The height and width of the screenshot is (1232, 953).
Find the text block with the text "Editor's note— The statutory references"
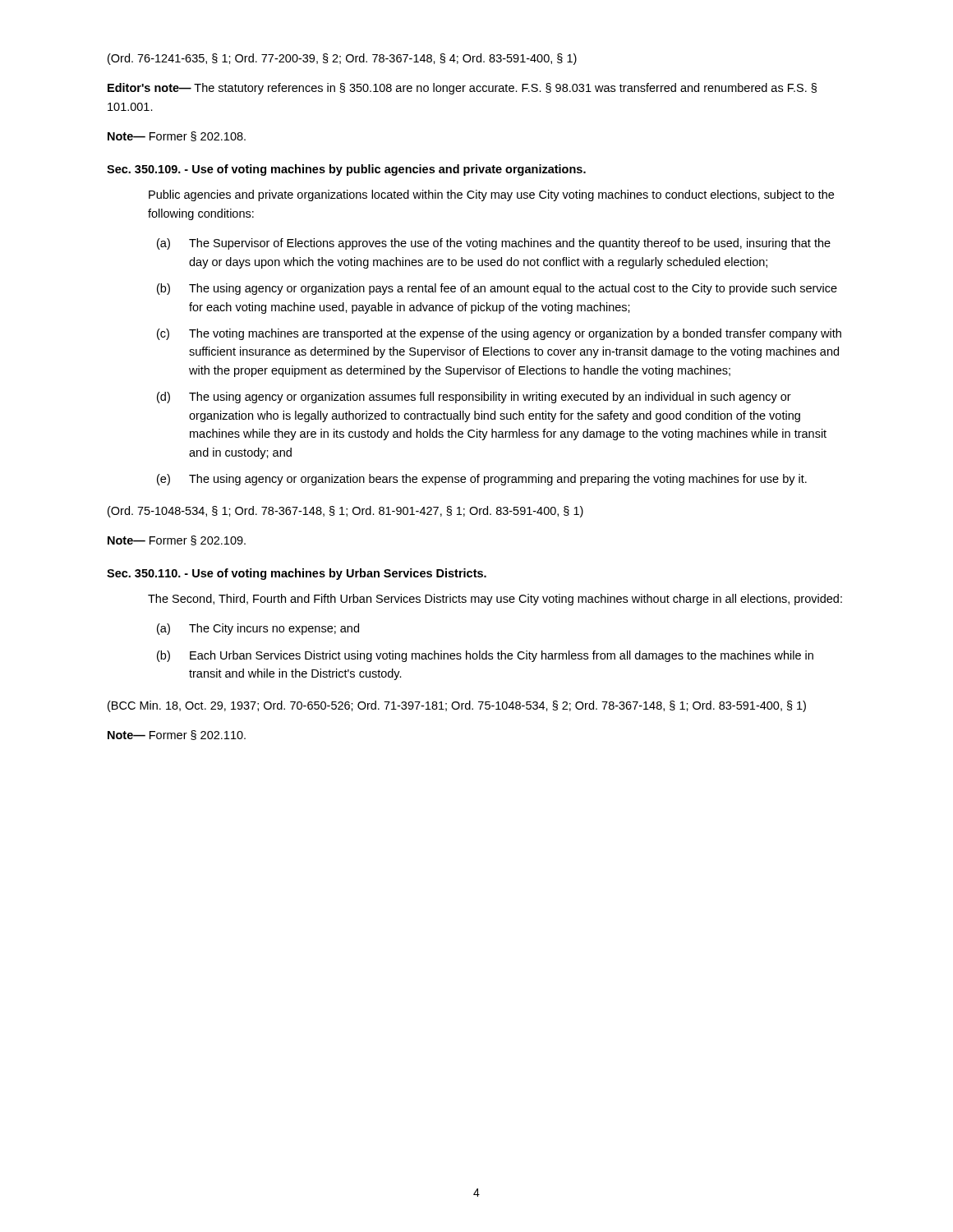point(462,98)
